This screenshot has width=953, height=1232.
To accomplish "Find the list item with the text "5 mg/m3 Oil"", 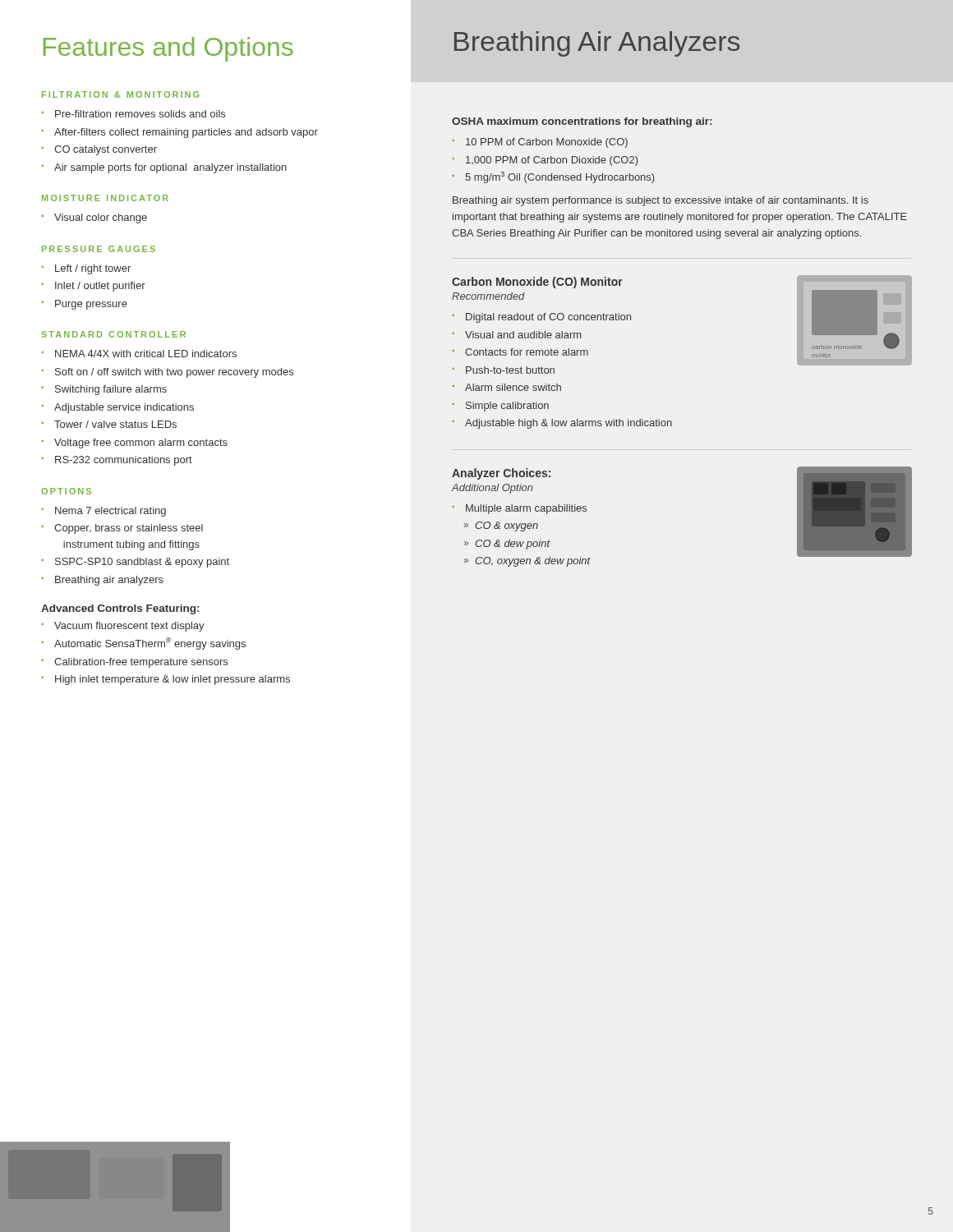I will [x=553, y=177].
